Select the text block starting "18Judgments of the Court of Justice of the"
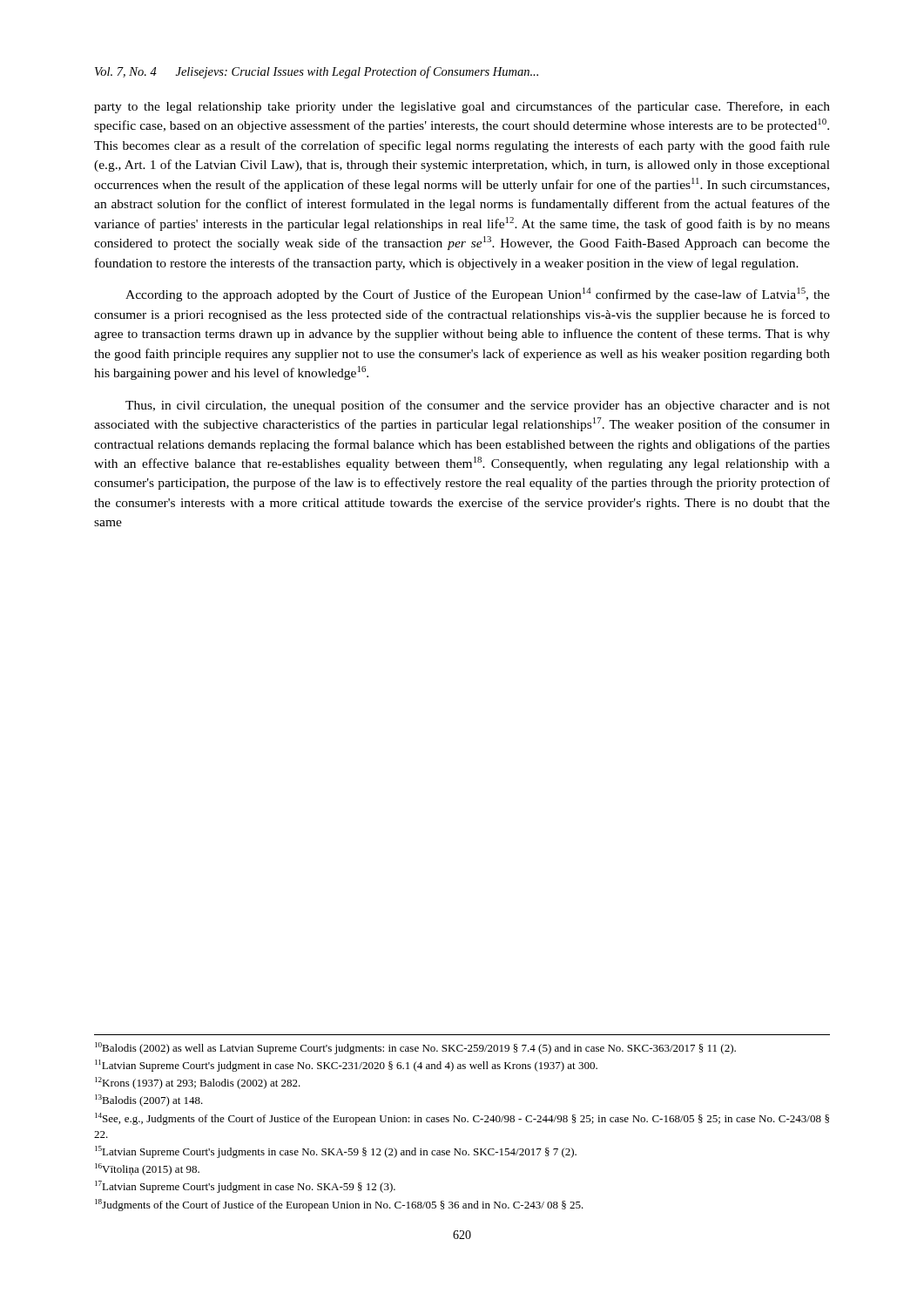The width and height of the screenshot is (924, 1307). (339, 1204)
